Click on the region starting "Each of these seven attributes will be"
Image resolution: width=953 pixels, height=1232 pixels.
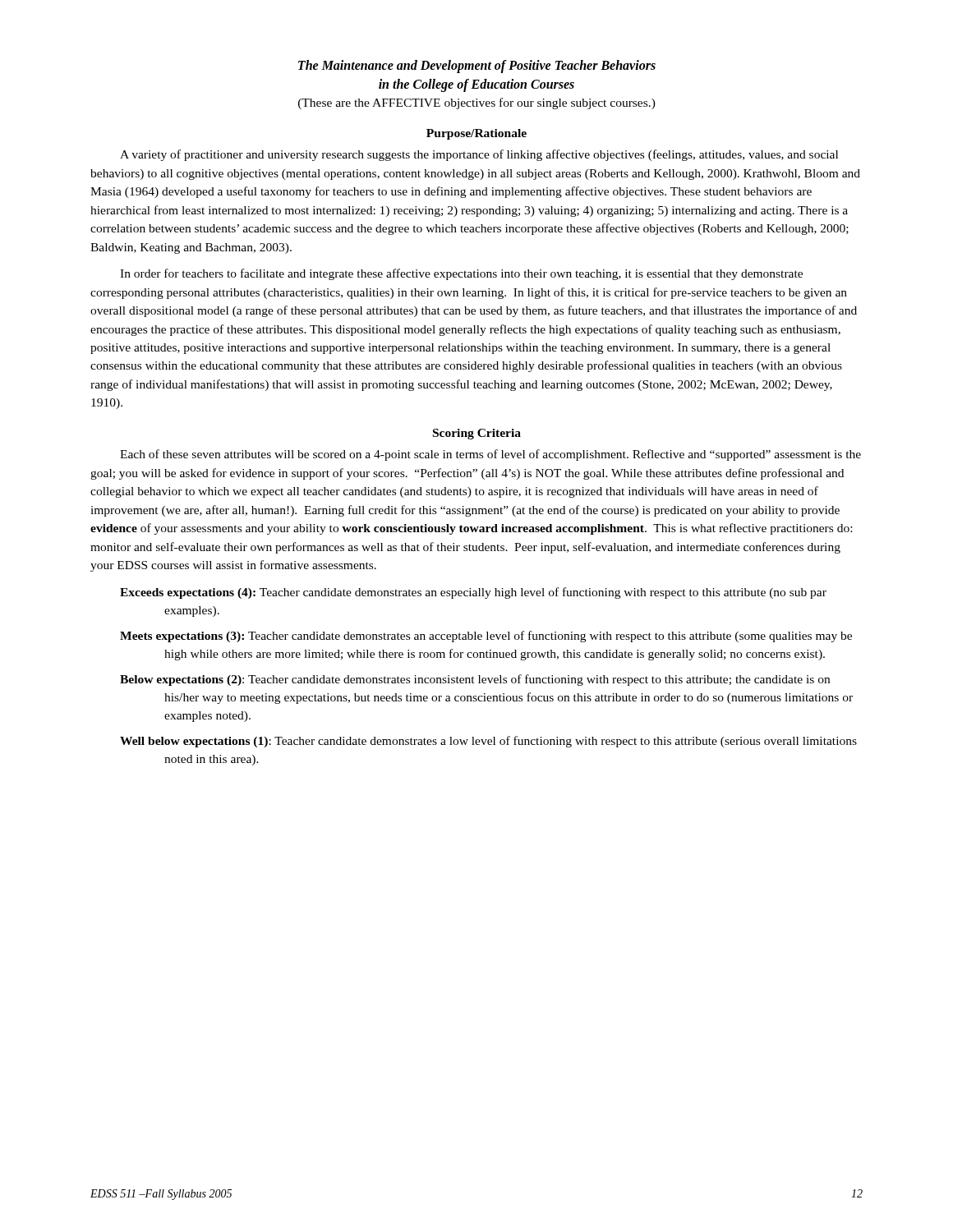(476, 510)
